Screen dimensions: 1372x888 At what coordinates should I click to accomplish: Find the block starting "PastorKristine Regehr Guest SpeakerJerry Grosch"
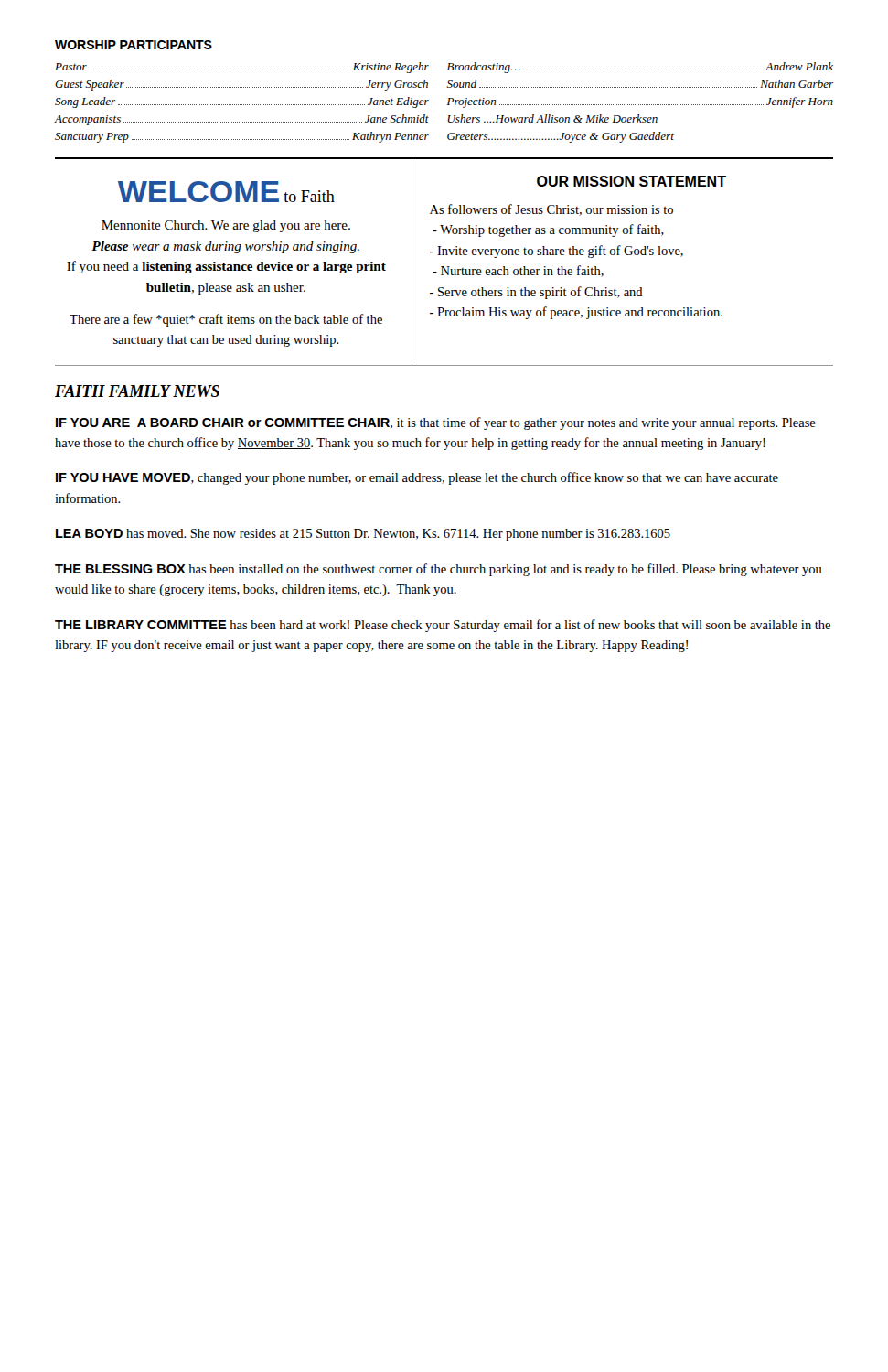pos(444,102)
